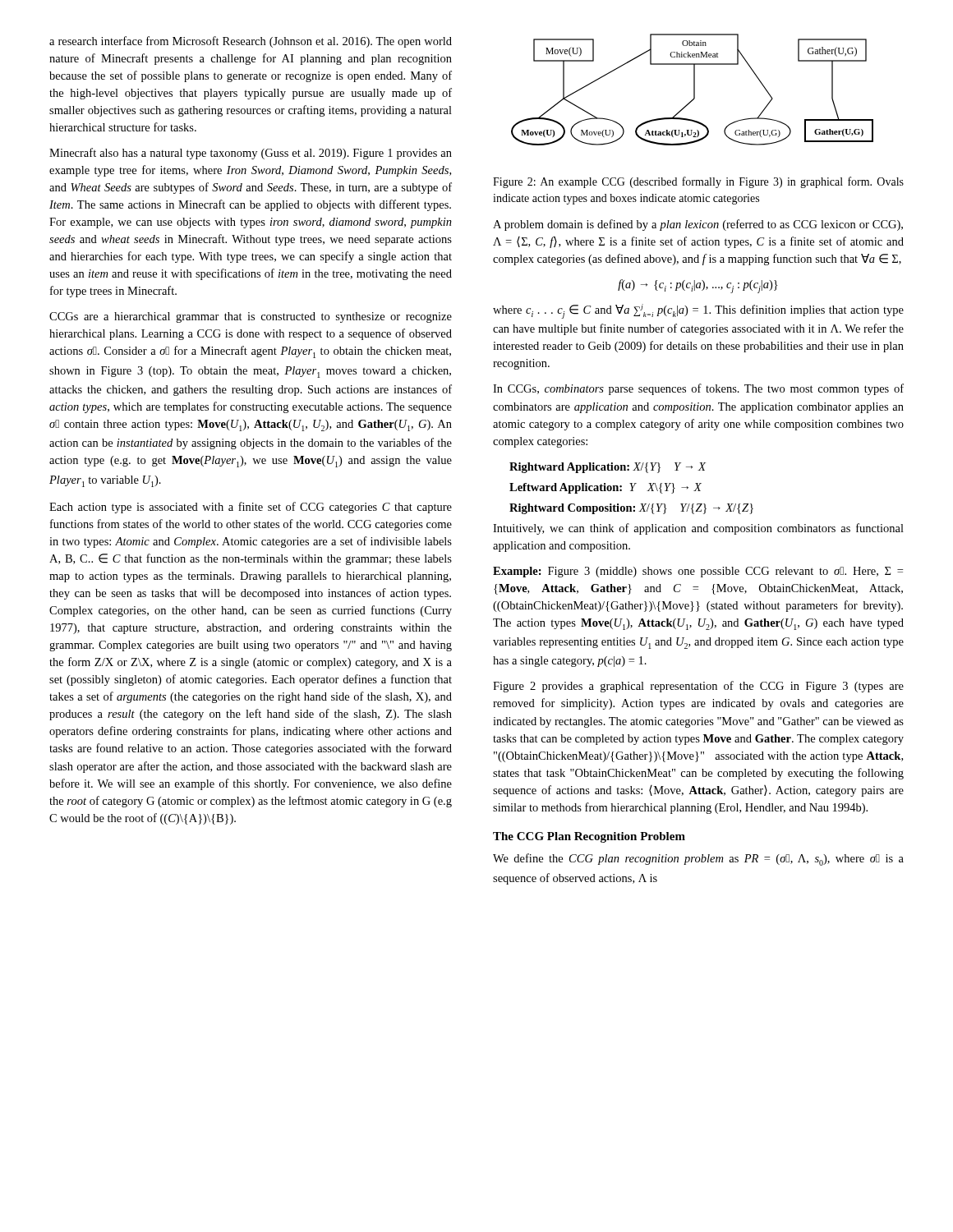The width and height of the screenshot is (953, 1232).
Task: Point to the block starting "A problem domain is defined by"
Action: pos(698,242)
